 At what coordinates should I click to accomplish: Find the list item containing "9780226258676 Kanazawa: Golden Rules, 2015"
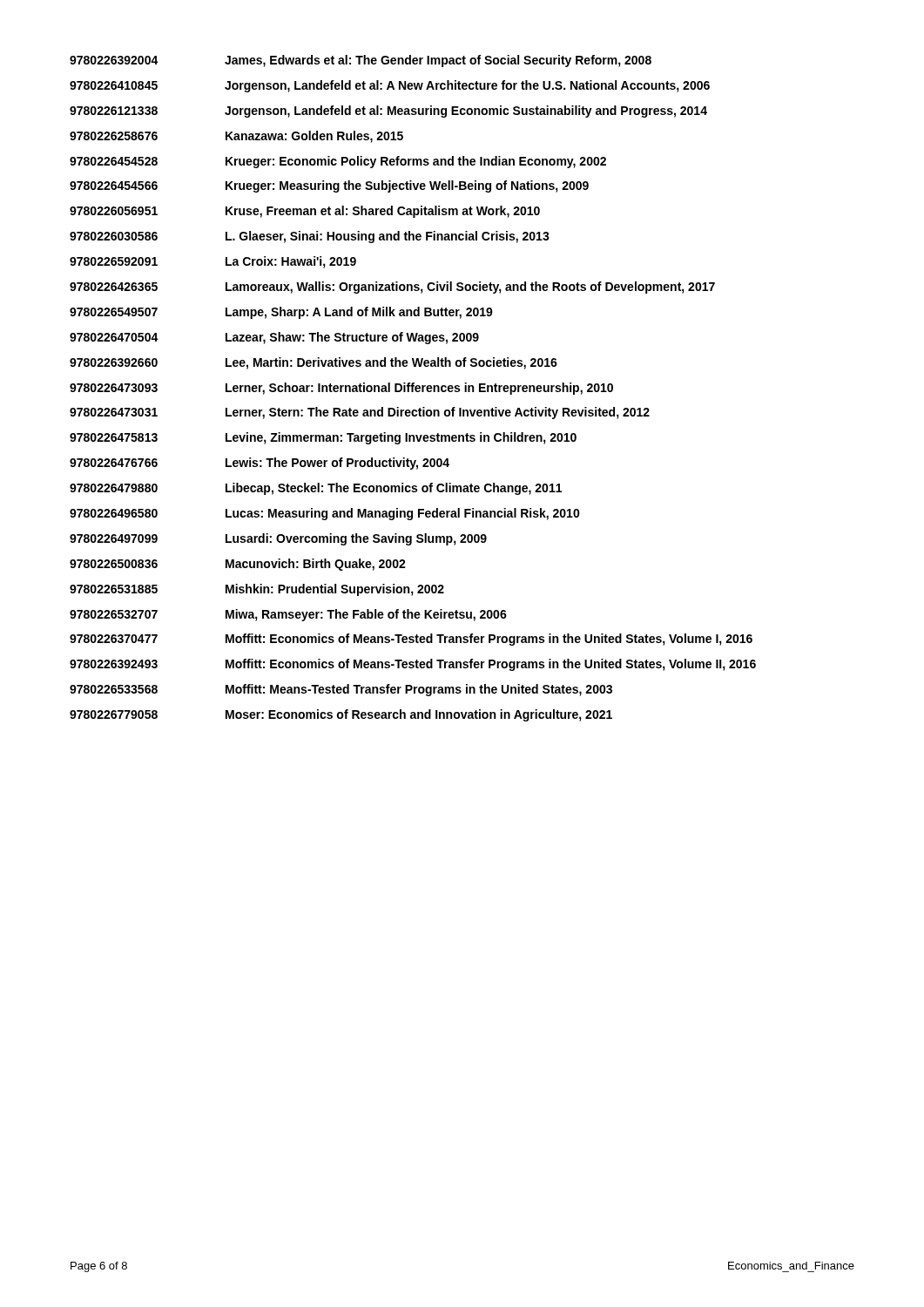click(237, 136)
